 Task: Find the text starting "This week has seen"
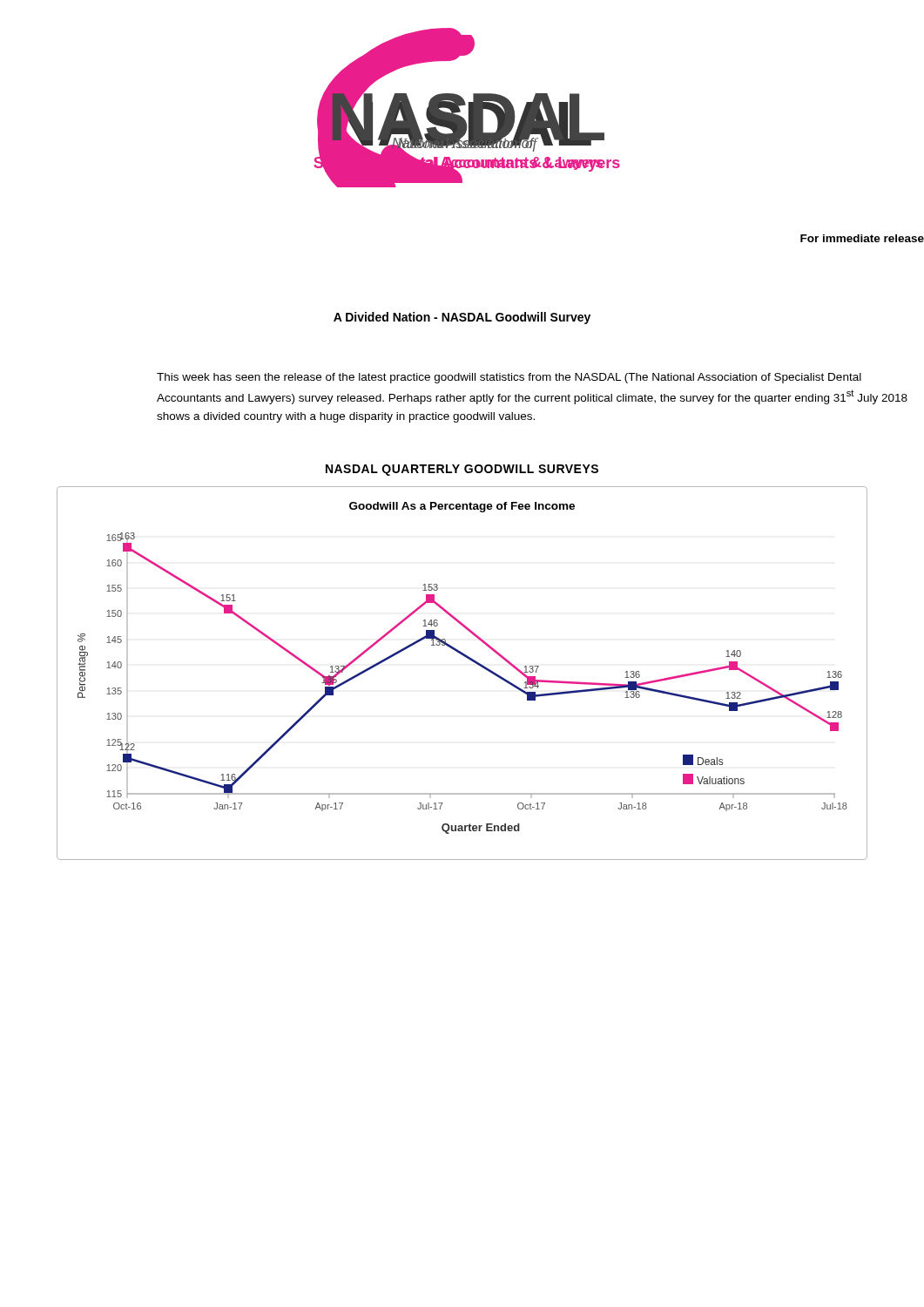(532, 396)
